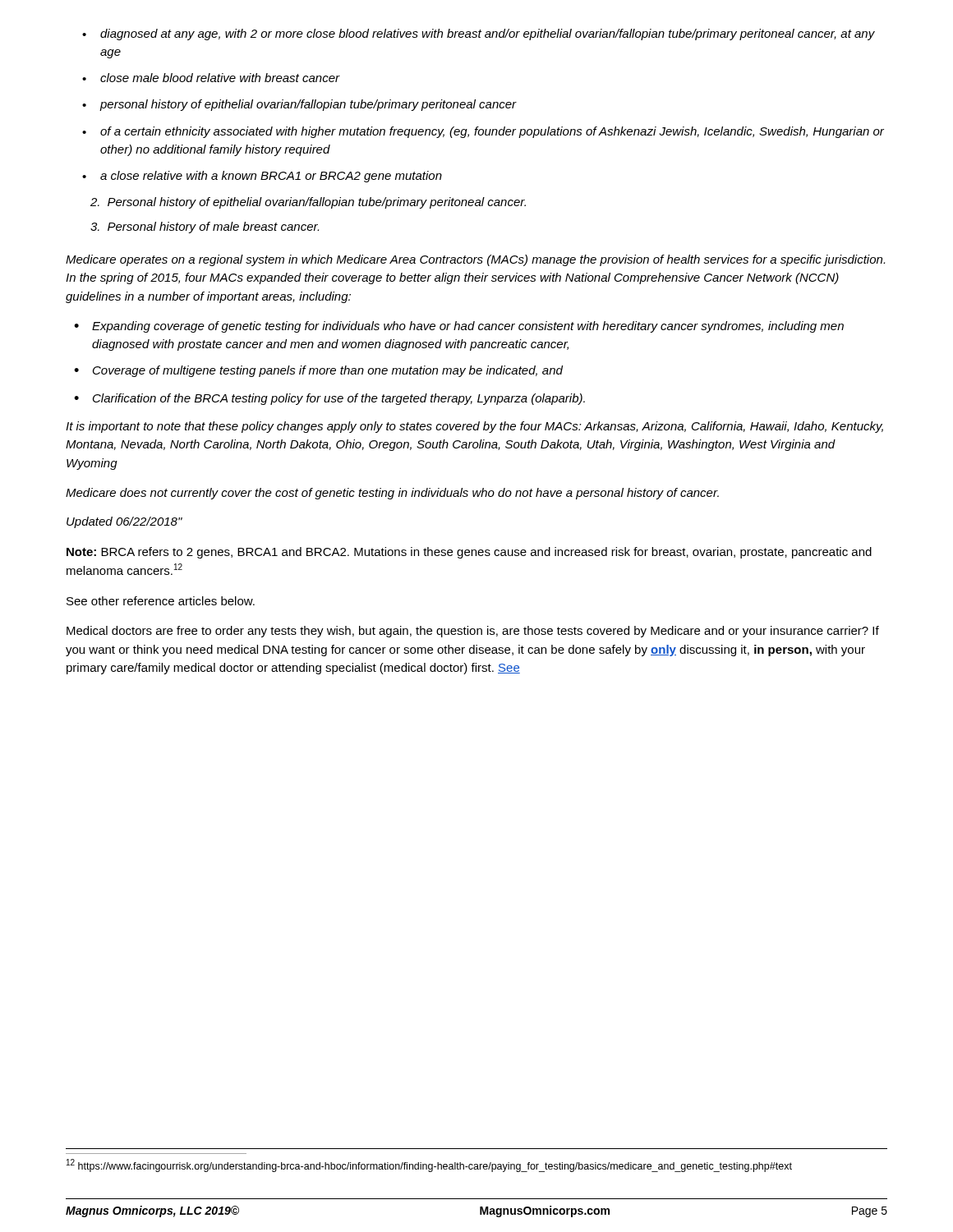Viewport: 953px width, 1232px height.
Task: Locate the list item with the text "• Clarification of the BRCA"
Action: click(x=481, y=399)
